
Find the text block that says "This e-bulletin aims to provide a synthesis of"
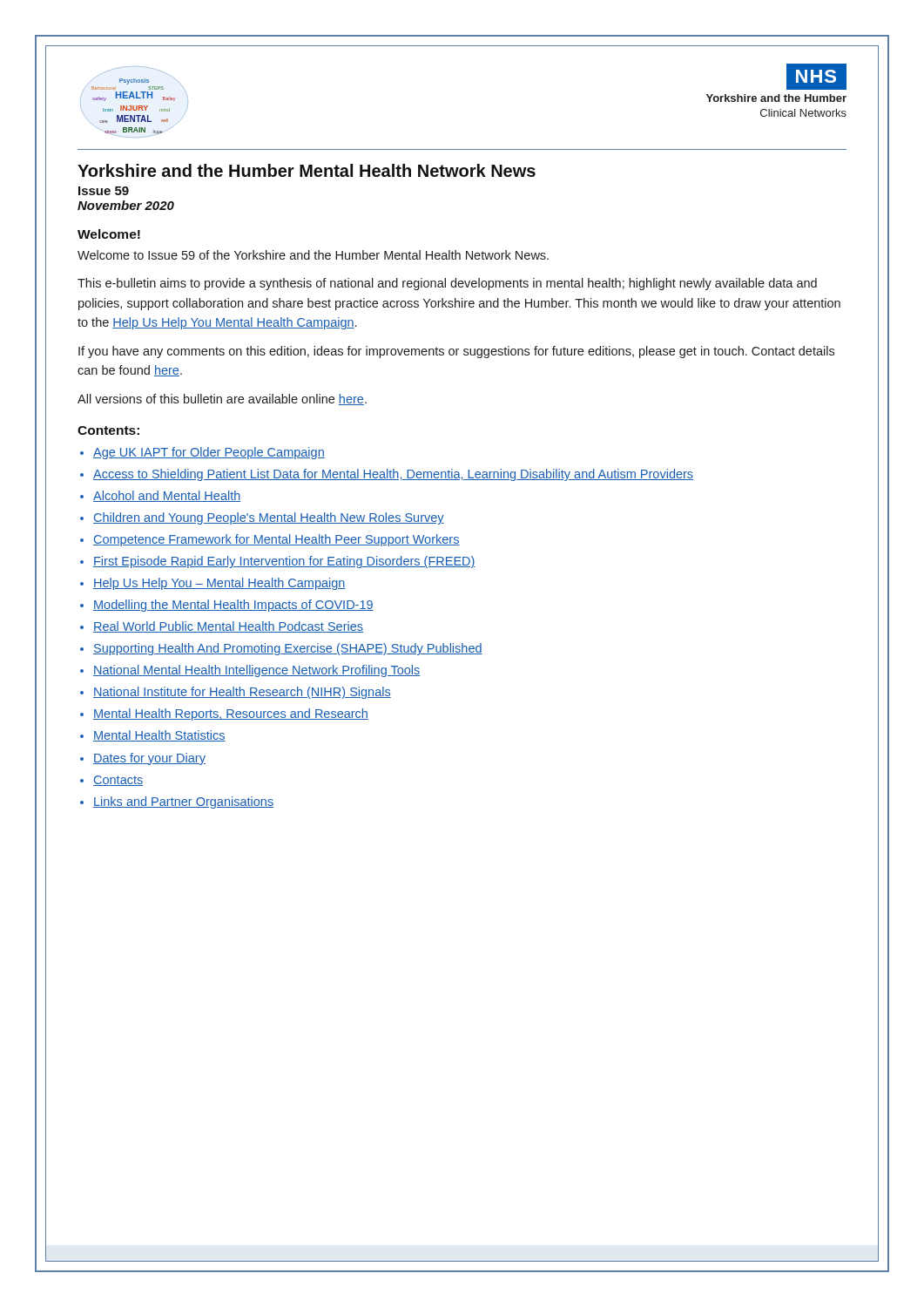459,303
